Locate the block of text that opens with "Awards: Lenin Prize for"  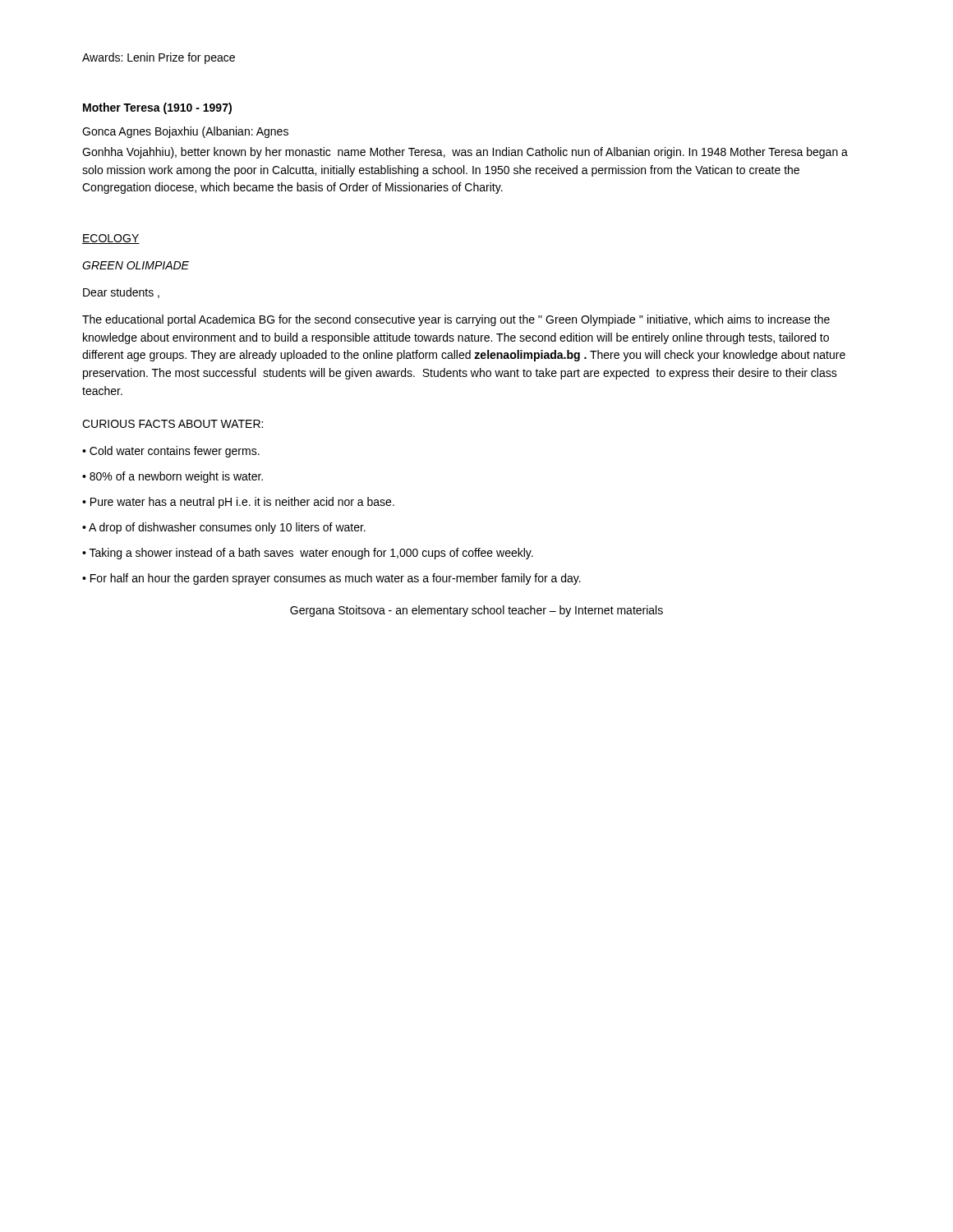point(159,57)
